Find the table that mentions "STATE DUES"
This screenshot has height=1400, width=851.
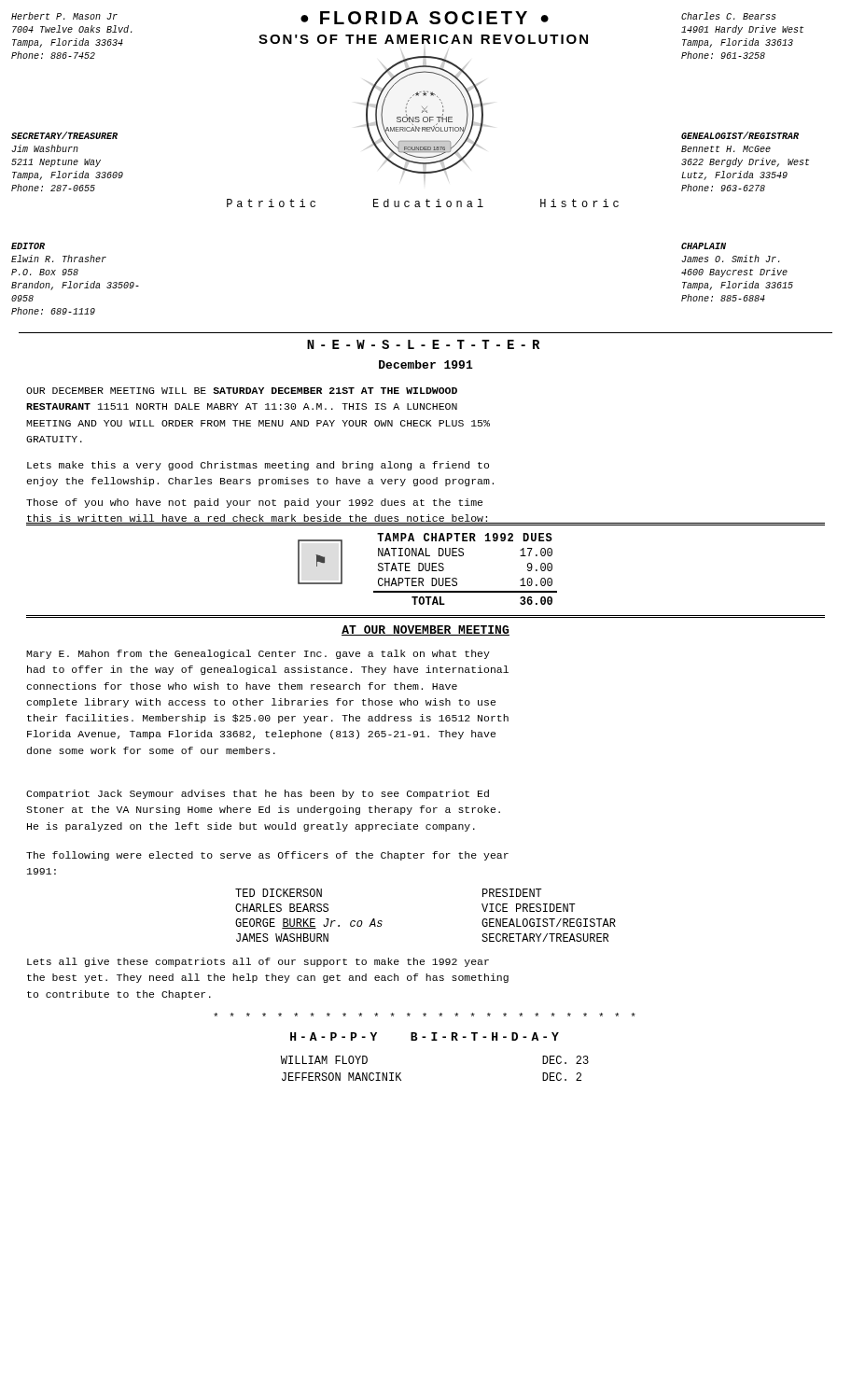click(426, 570)
